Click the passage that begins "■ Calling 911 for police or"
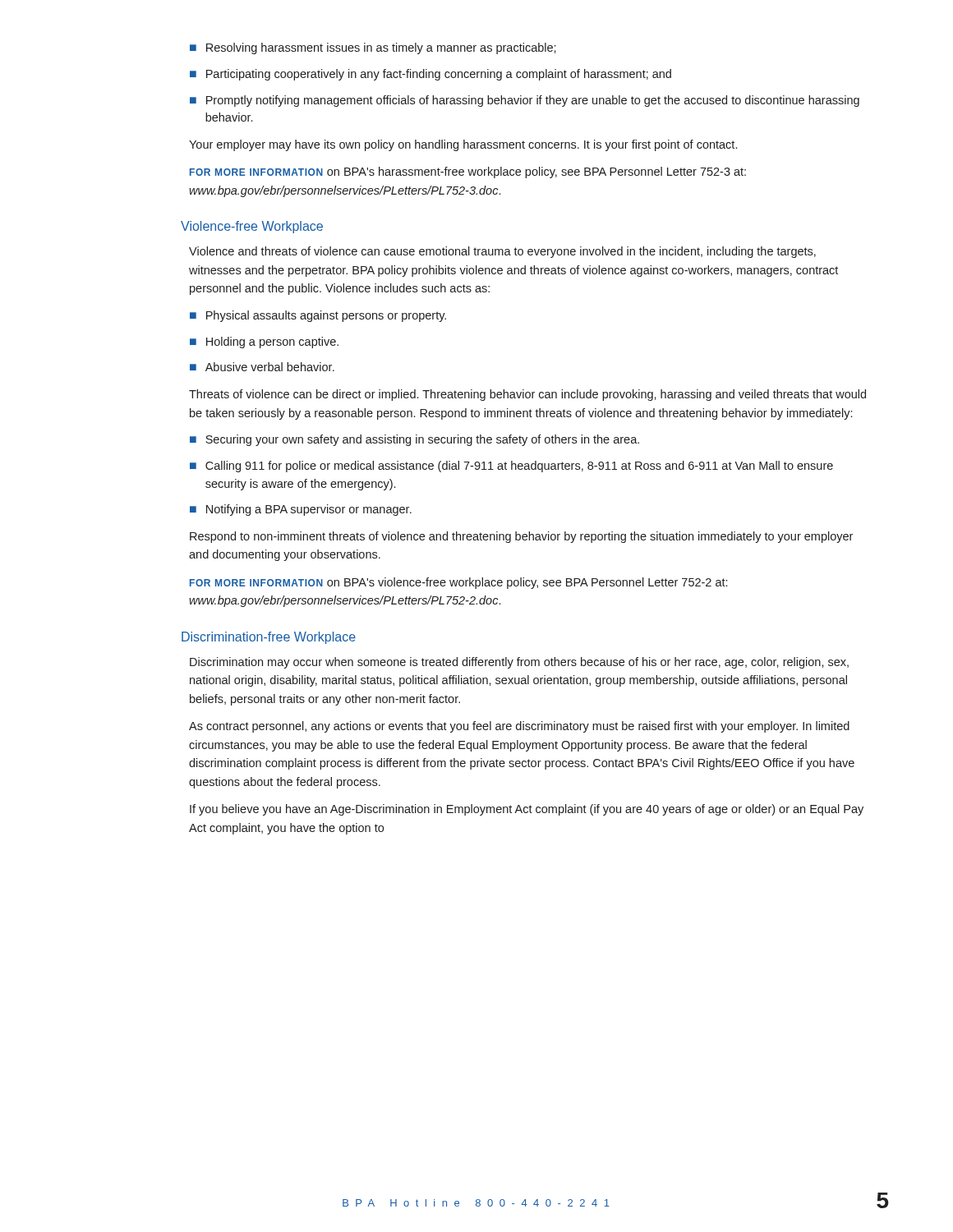The height and width of the screenshot is (1232, 953). tap(530, 475)
